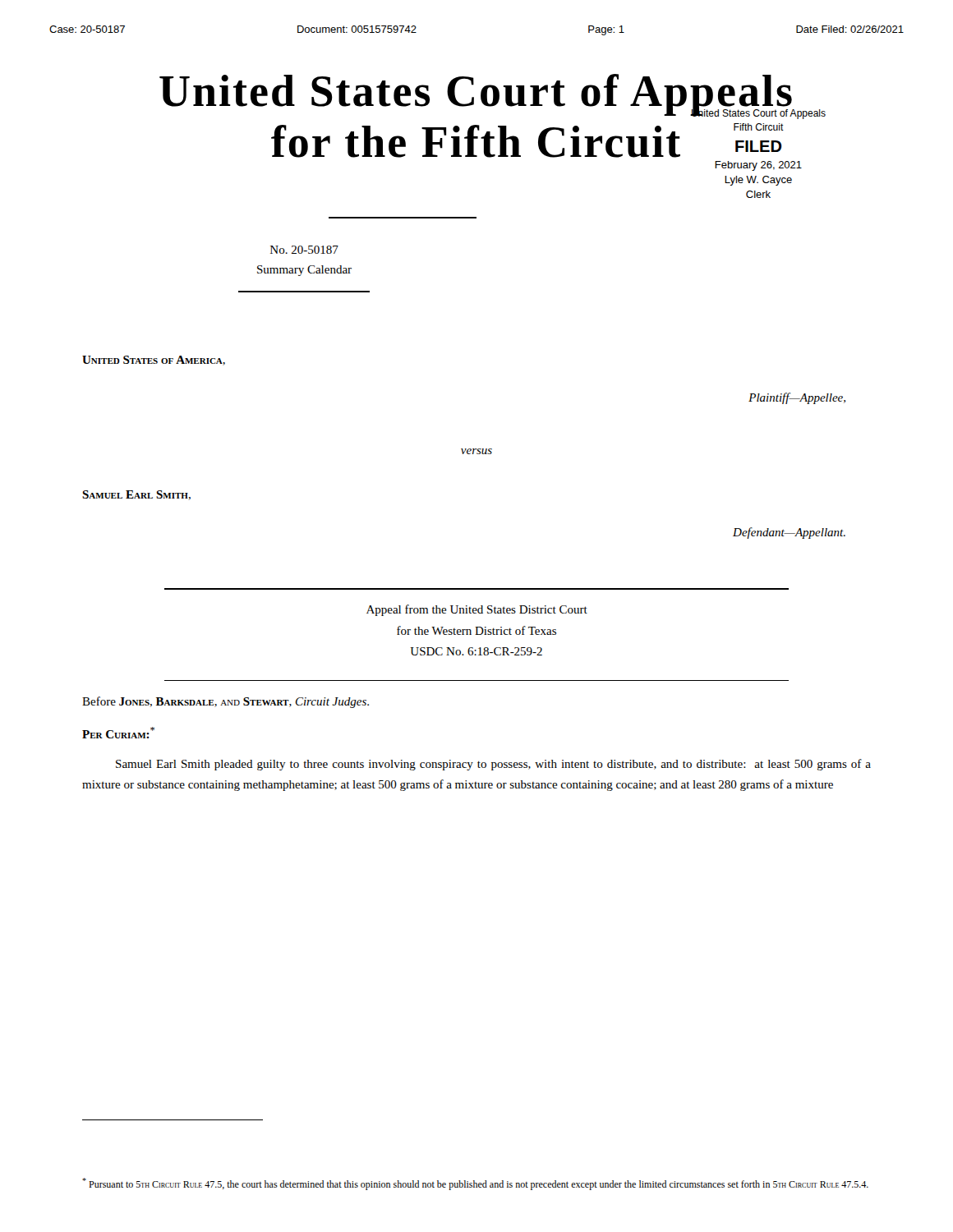Locate the footnote with the text "Pursuant to 5th Circuit Rule 47.5,"

point(475,1183)
